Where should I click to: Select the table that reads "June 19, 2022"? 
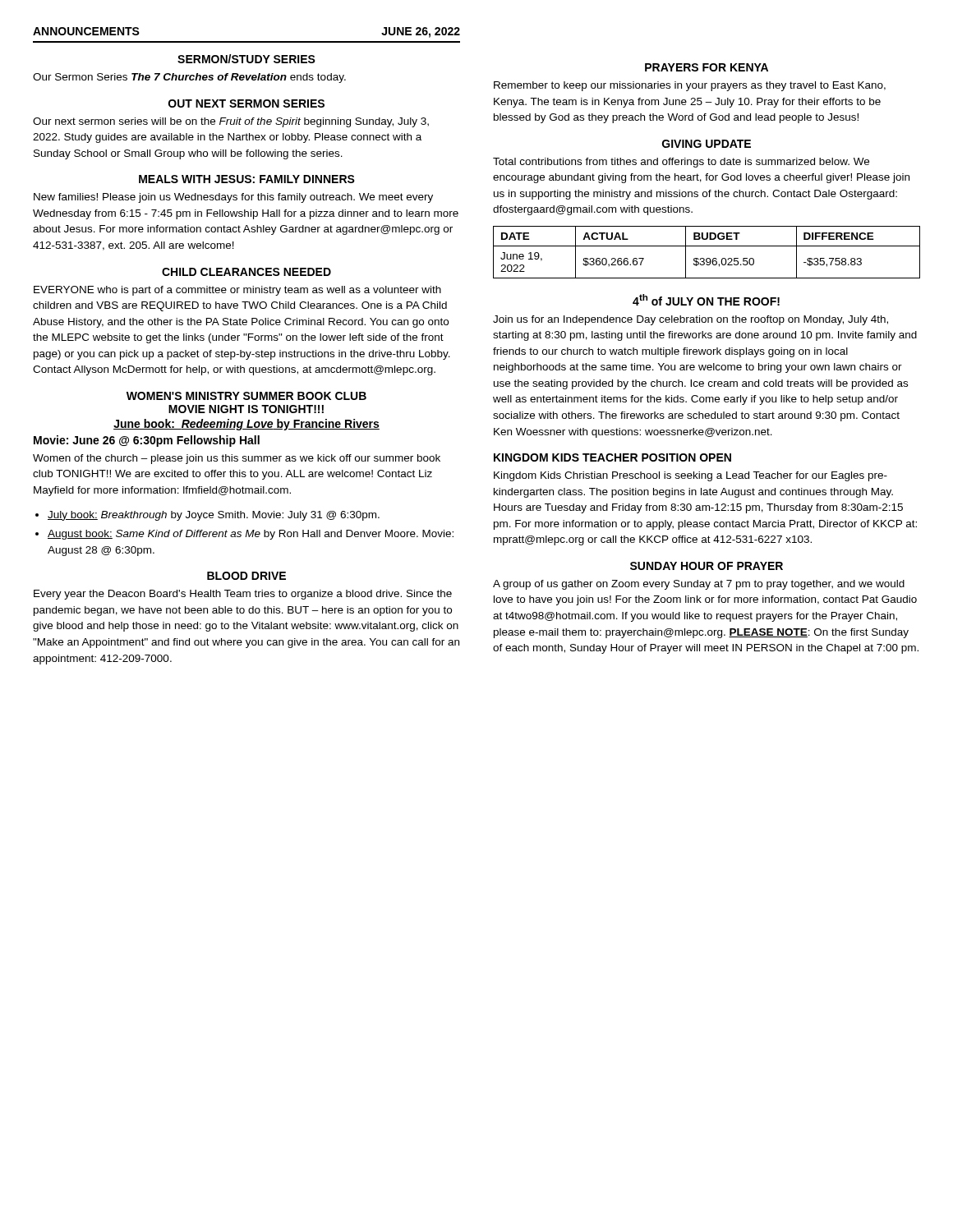coord(707,252)
